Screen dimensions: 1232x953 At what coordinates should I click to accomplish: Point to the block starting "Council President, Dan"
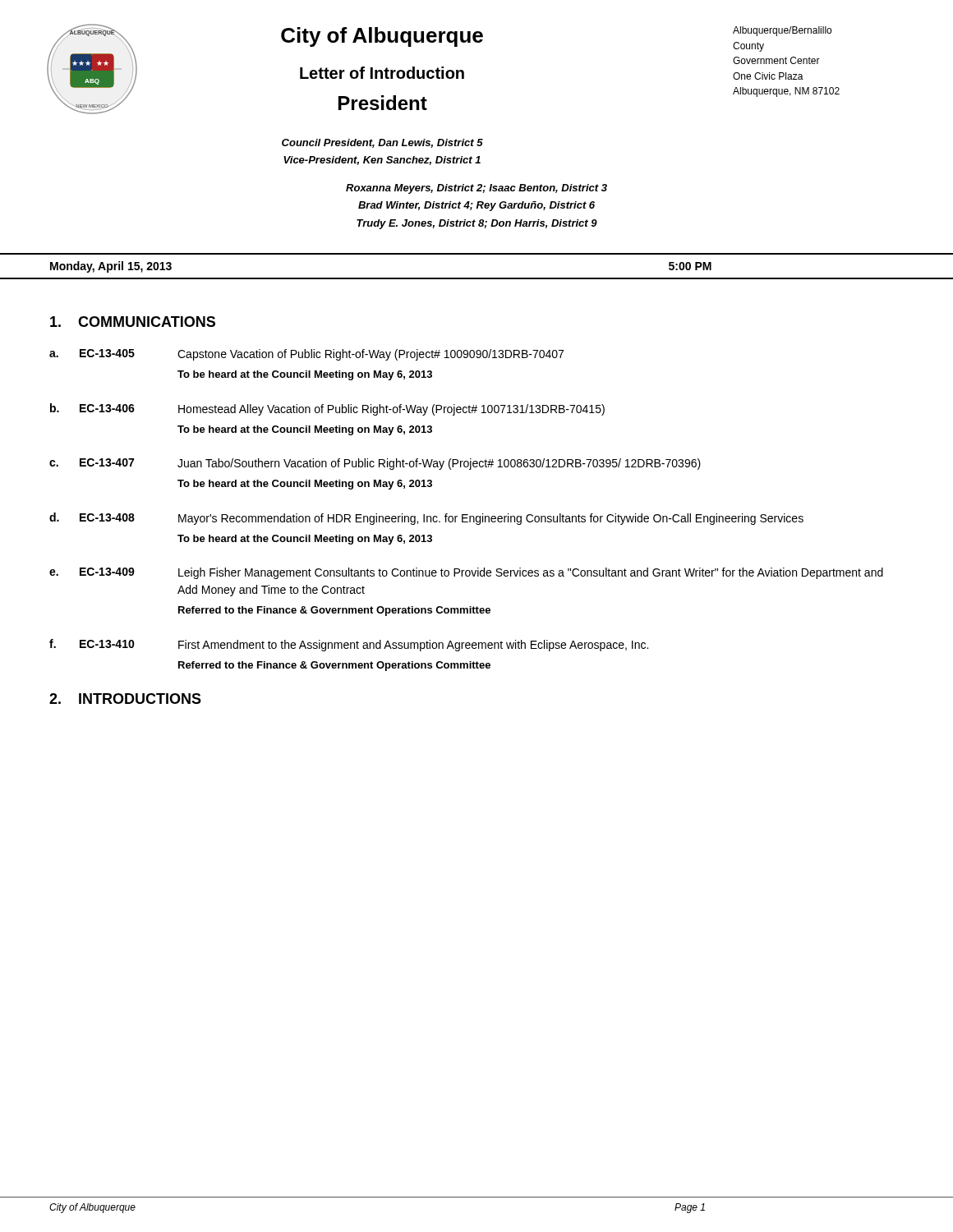[382, 152]
